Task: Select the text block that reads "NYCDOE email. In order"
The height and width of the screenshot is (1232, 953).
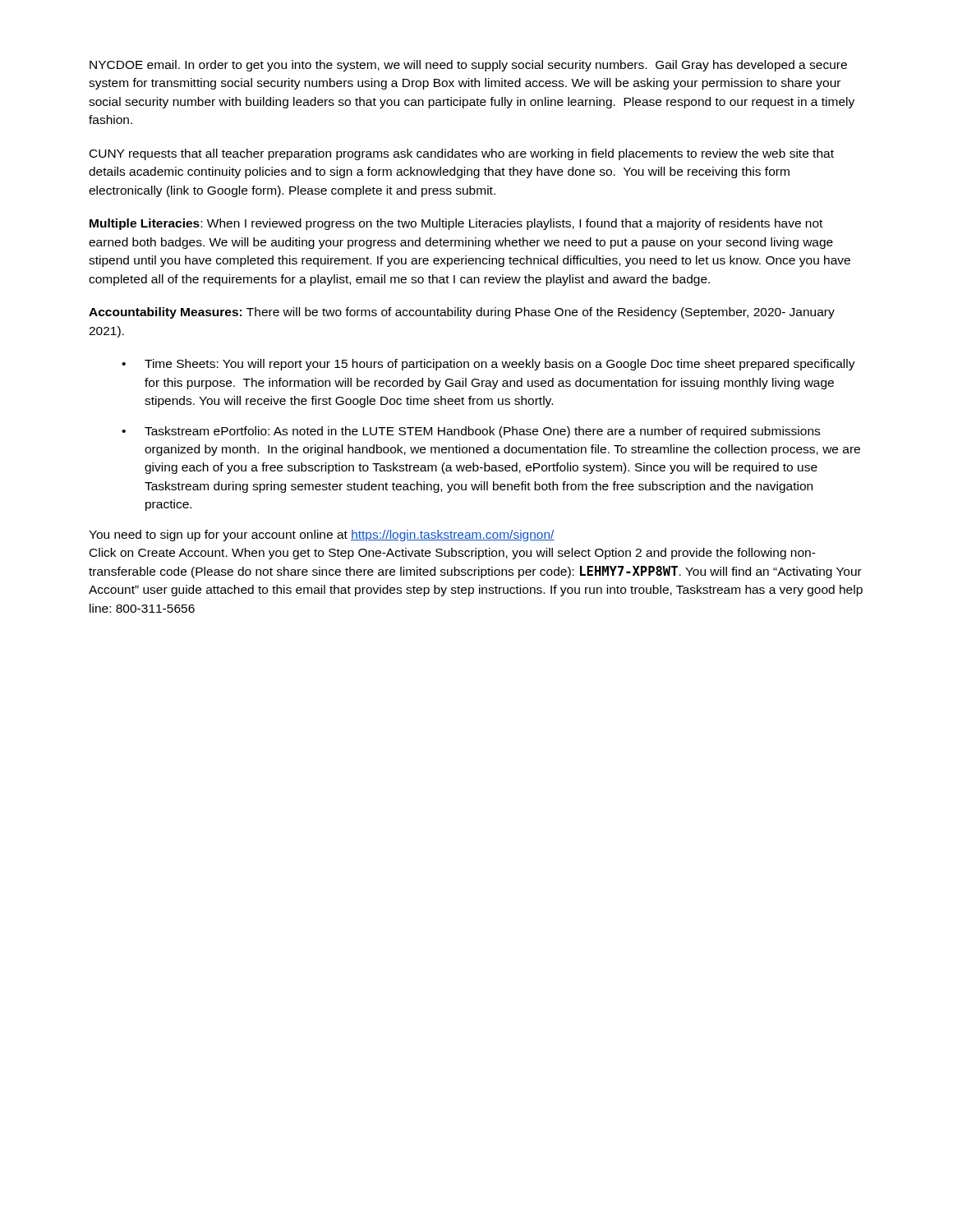Action: 472,92
